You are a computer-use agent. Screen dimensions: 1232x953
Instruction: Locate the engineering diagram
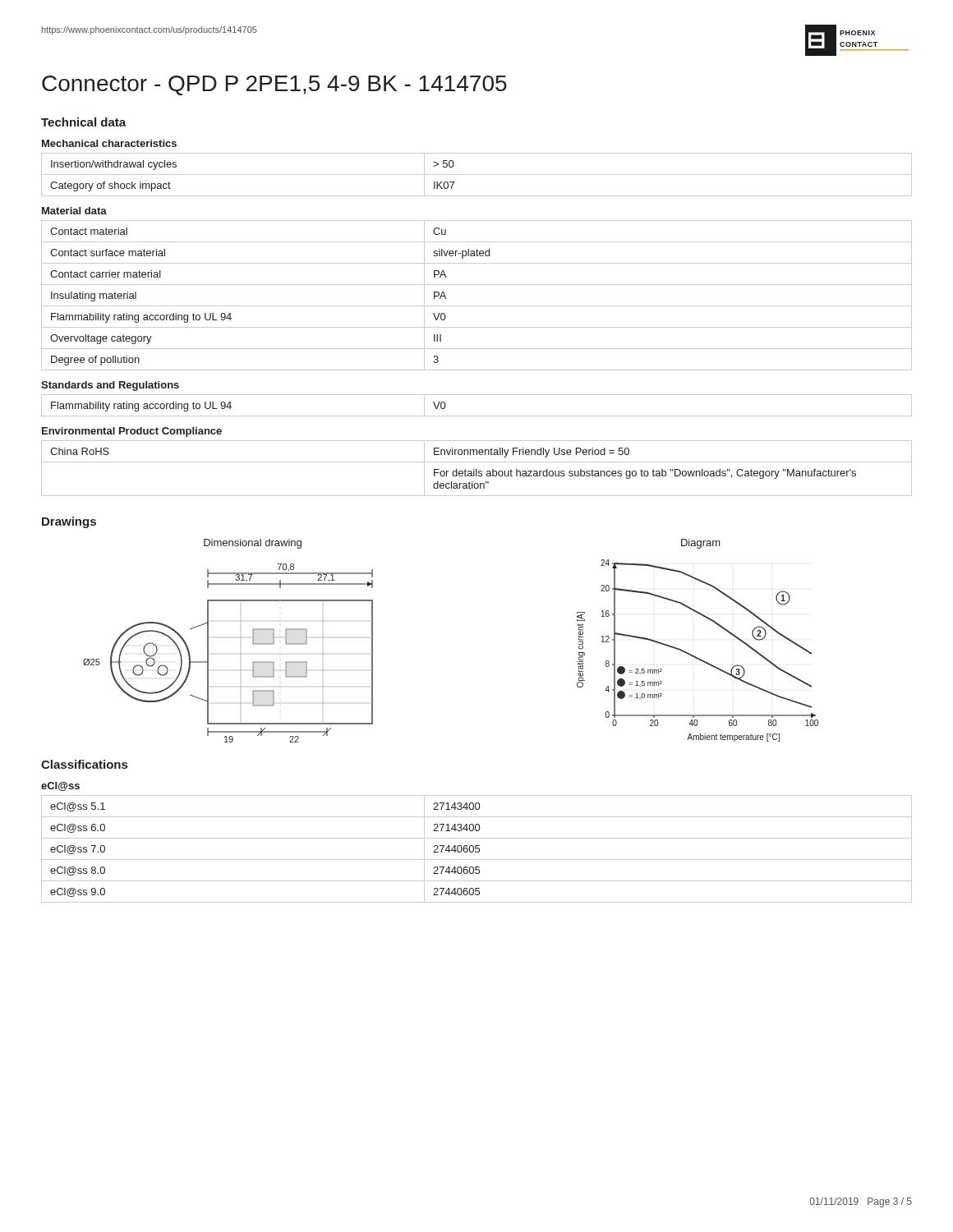(253, 640)
